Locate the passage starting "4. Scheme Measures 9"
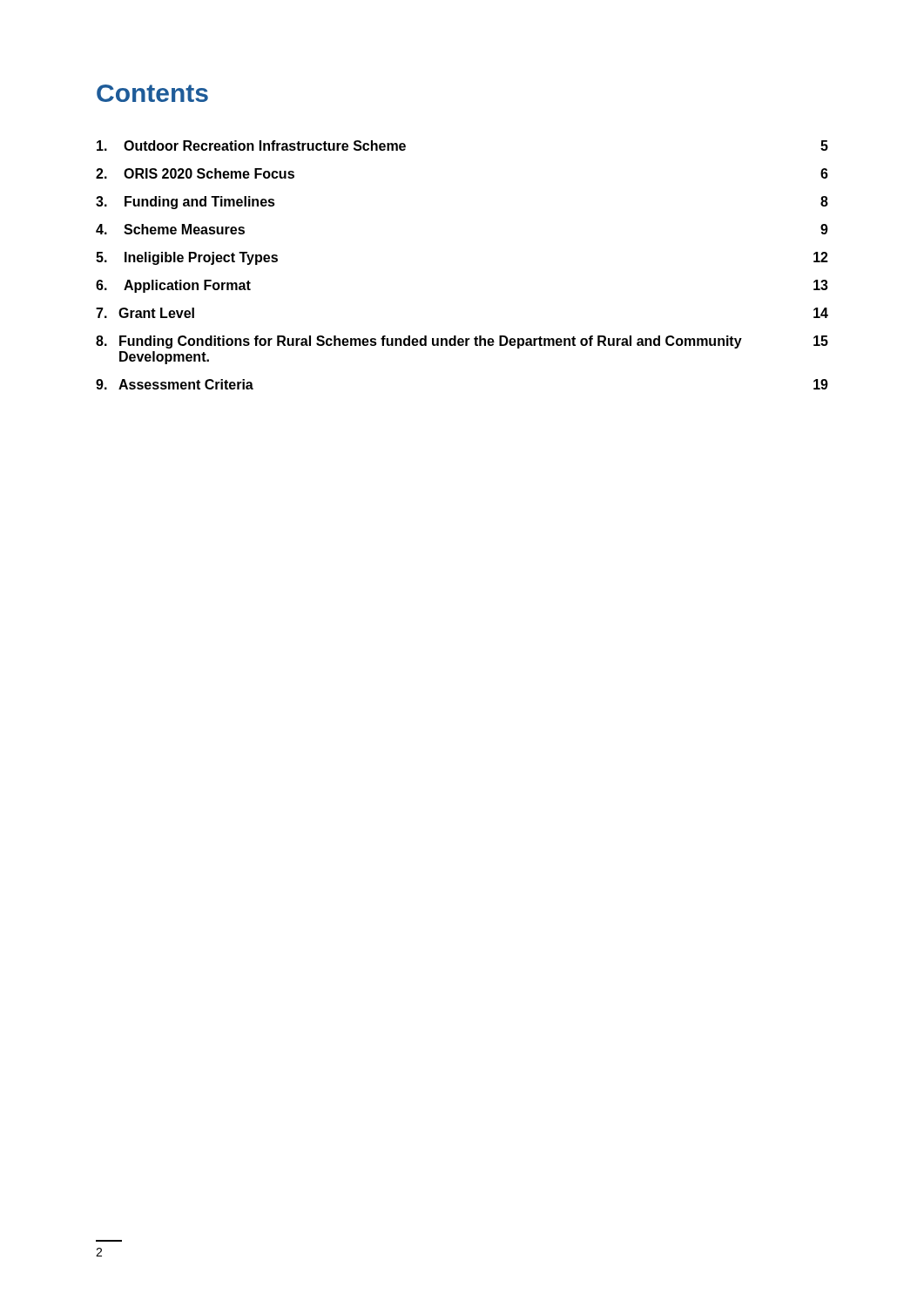Viewport: 924px width, 1307px height. click(x=186, y=229)
